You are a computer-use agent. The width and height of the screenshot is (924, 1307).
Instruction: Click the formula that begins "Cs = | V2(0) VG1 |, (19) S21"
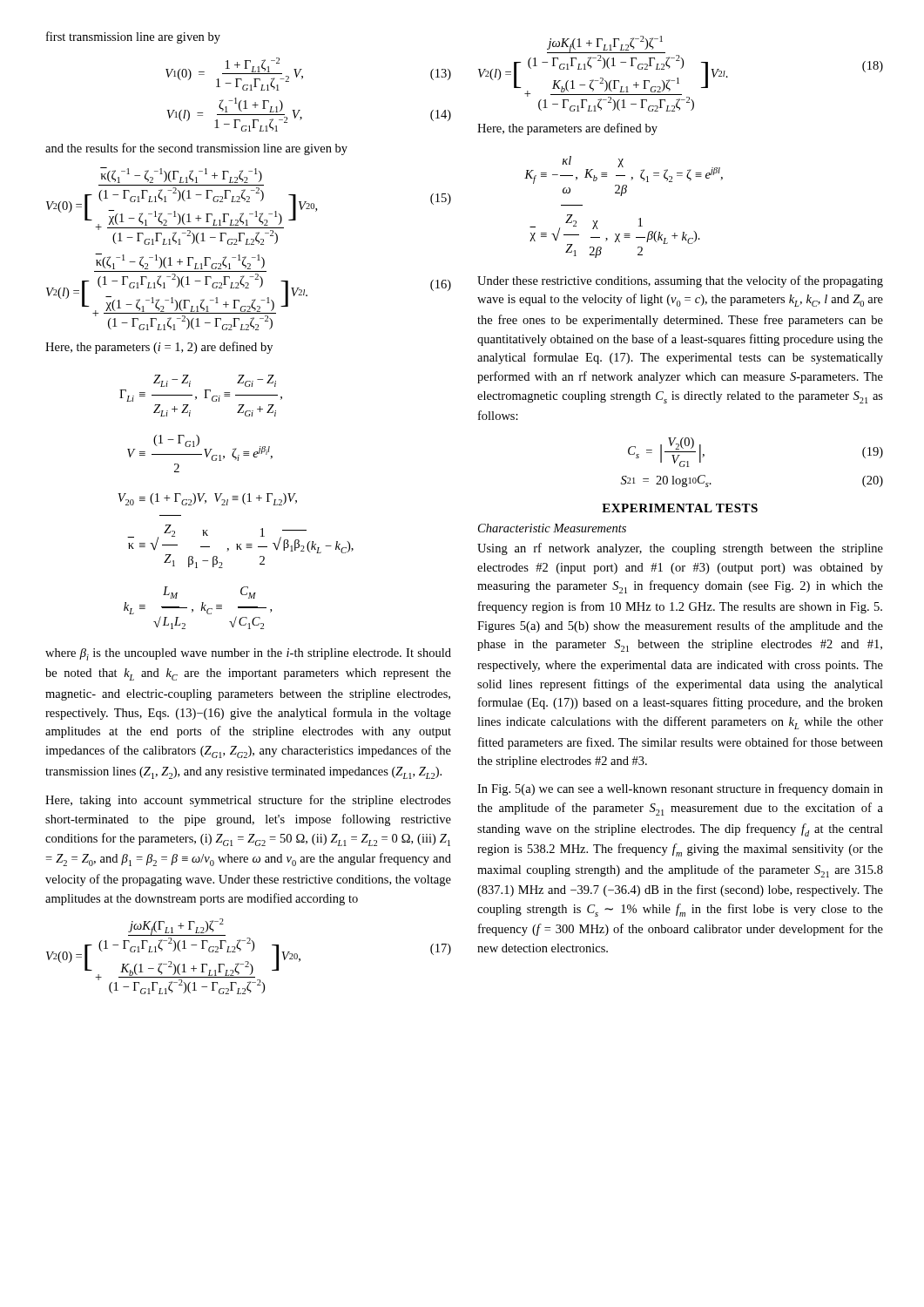[680, 462]
